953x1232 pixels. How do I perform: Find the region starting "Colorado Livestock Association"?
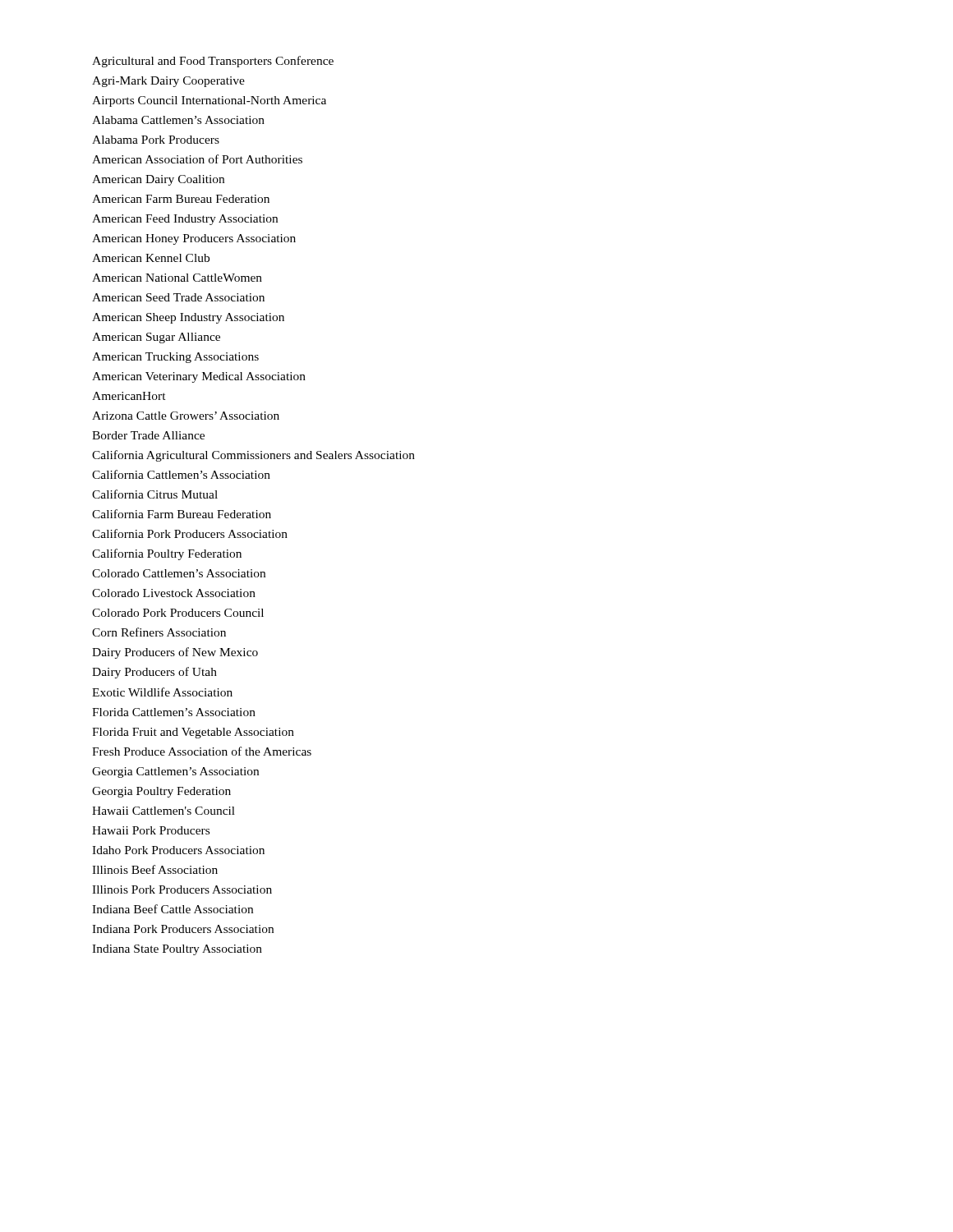(x=174, y=593)
